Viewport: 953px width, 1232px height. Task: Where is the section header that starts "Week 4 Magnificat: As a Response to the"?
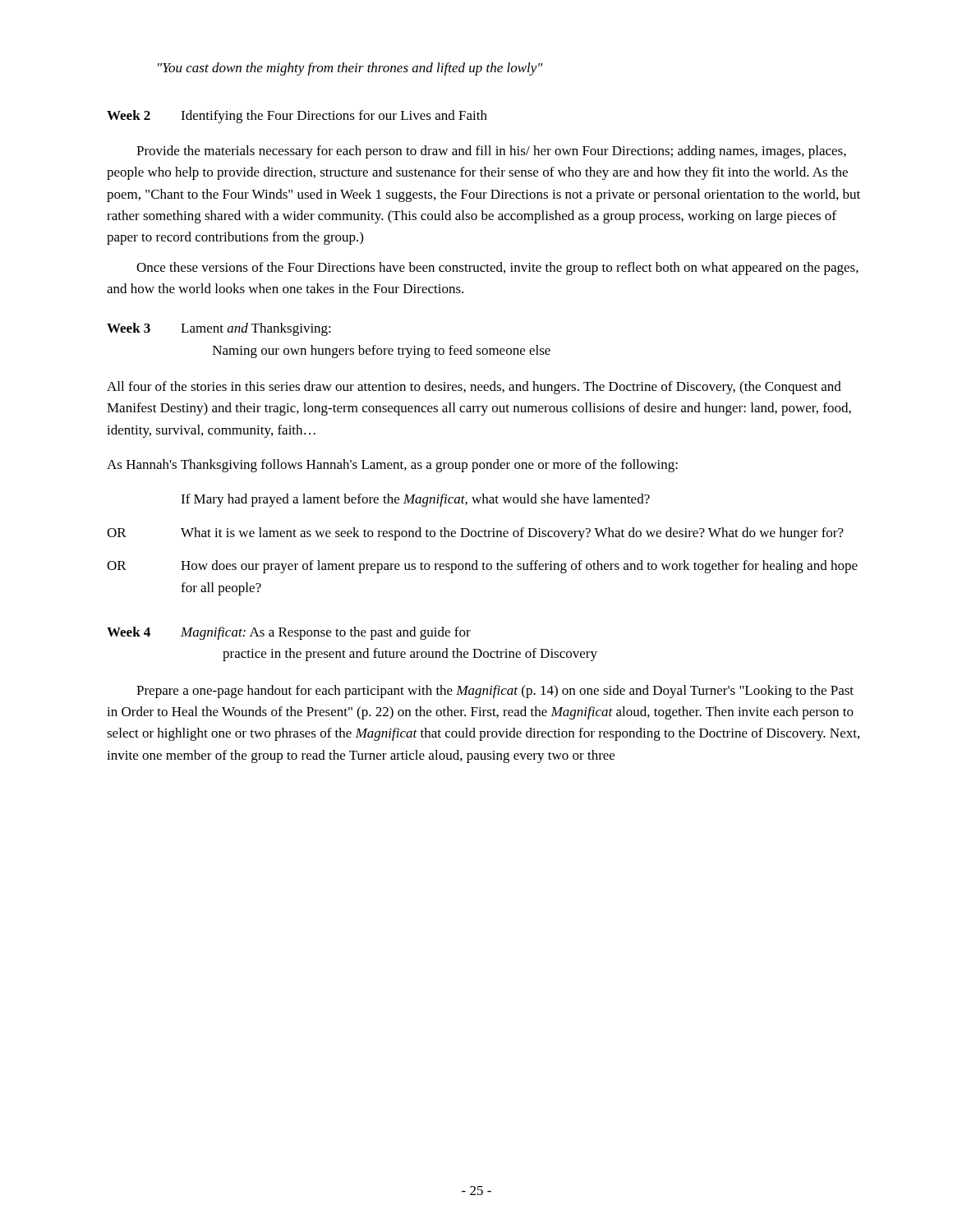pos(352,643)
